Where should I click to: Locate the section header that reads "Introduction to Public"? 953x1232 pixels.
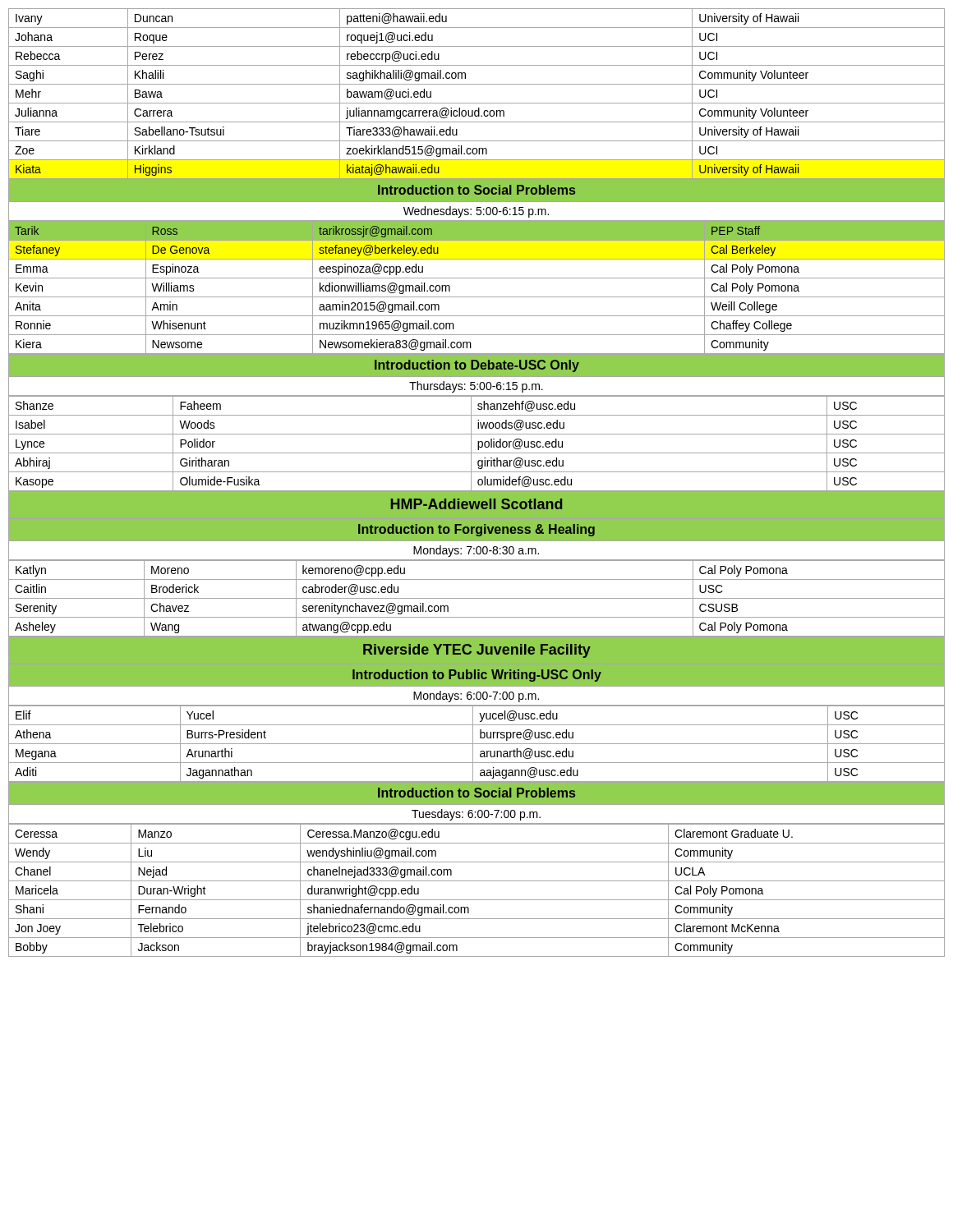(476, 685)
